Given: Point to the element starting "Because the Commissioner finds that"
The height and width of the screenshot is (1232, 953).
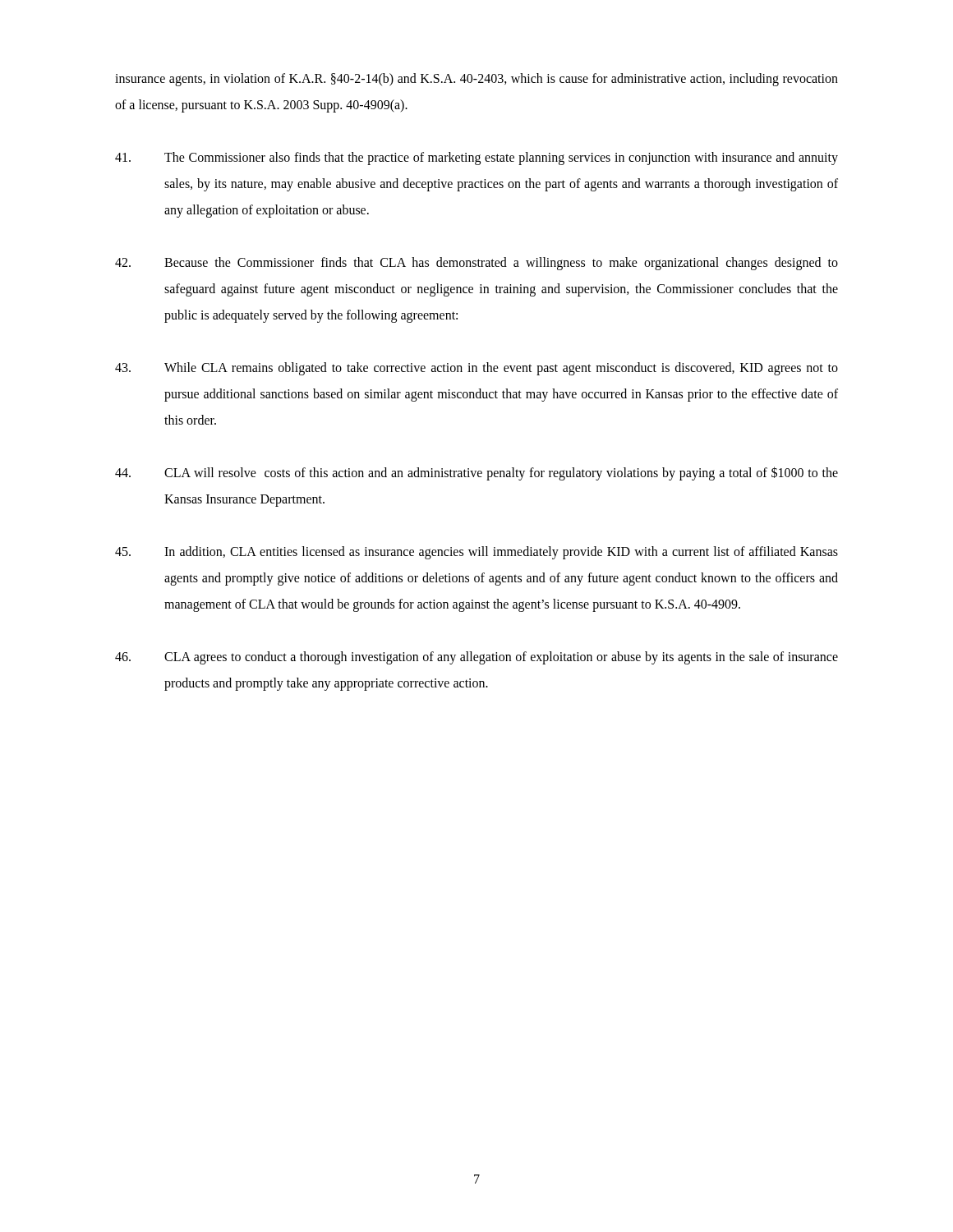Looking at the screenshot, I should click(x=476, y=289).
